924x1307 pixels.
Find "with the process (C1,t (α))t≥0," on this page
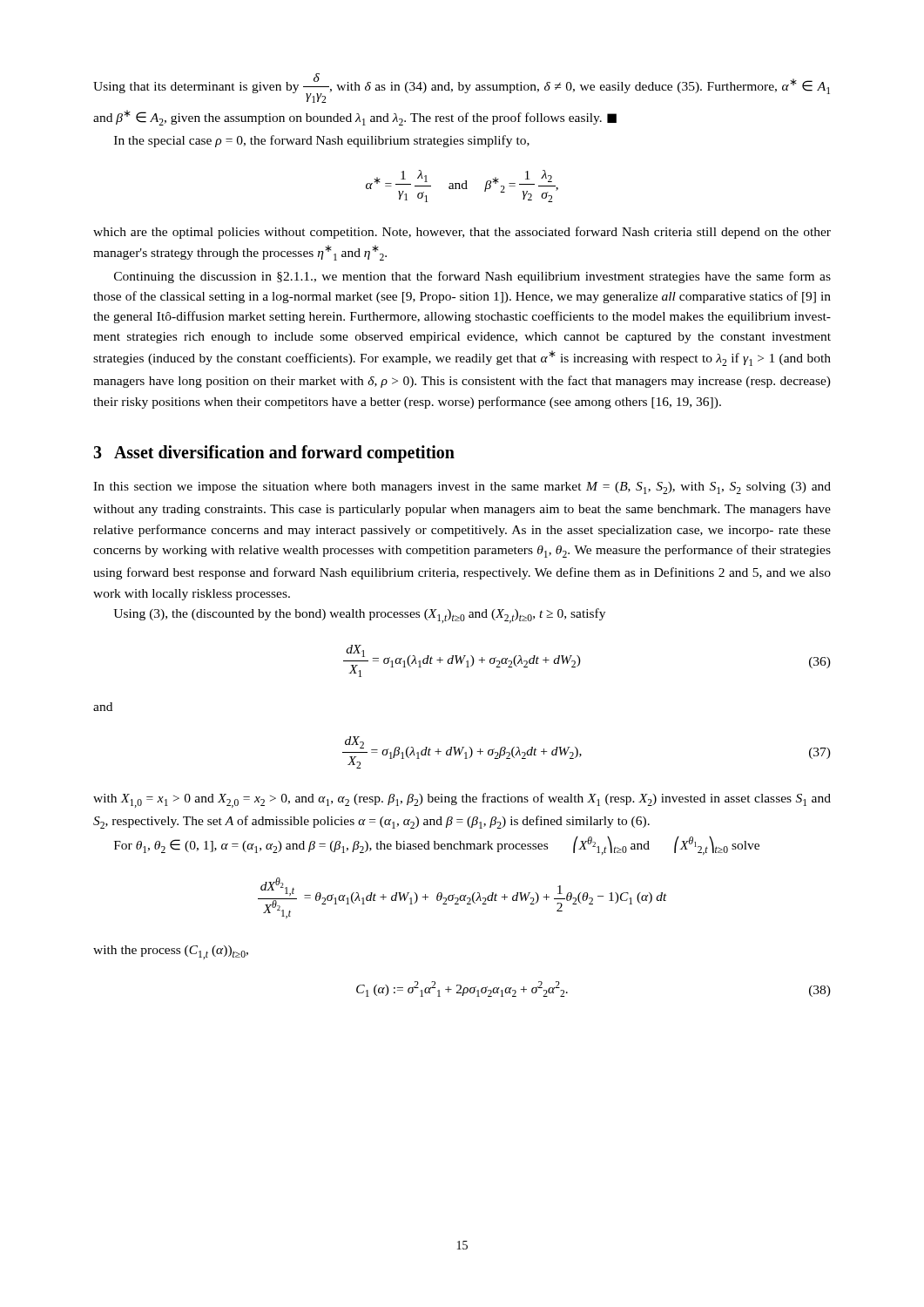click(x=171, y=952)
